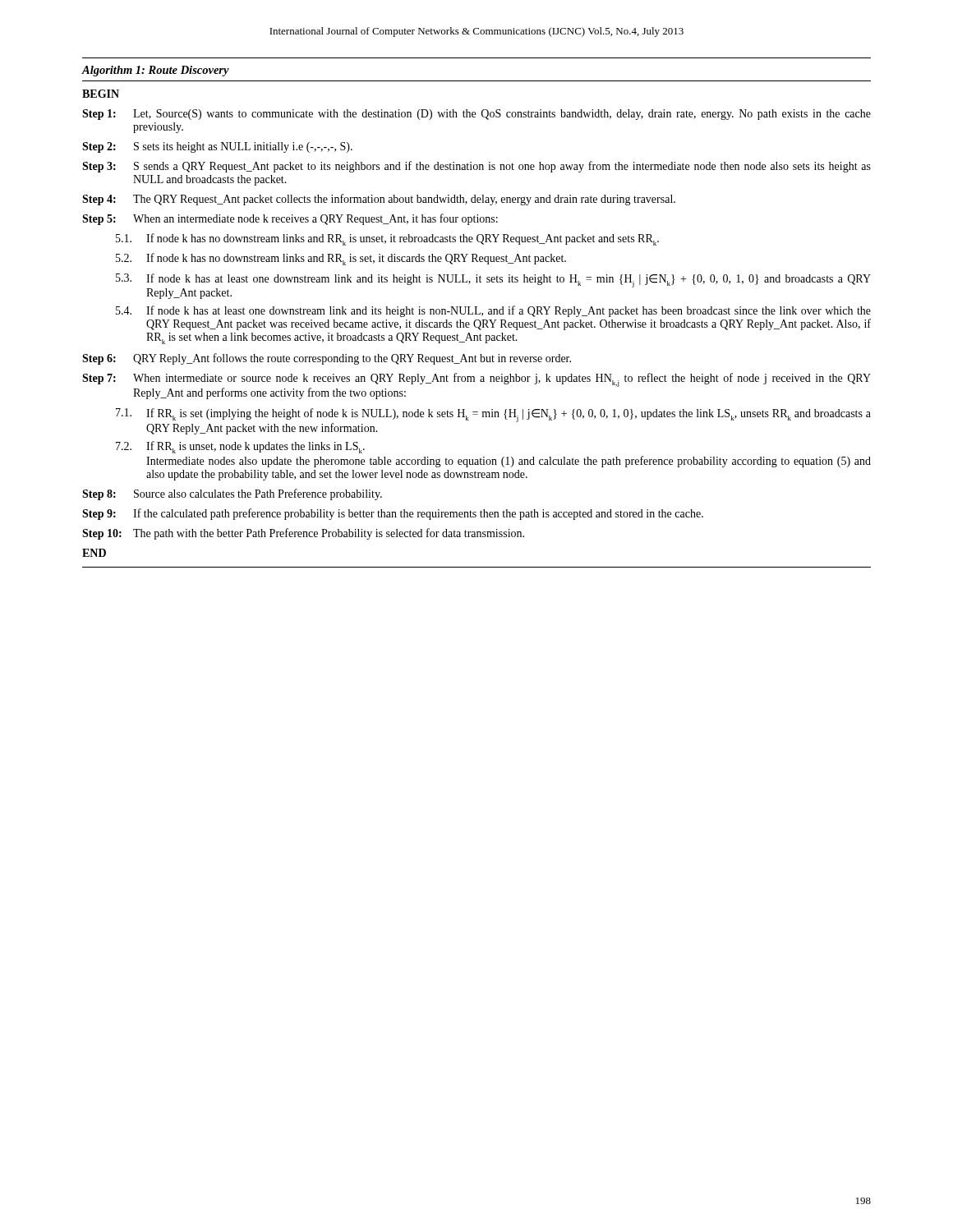The image size is (953, 1232).
Task: Find the text block starting "7.2. If RRk"
Action: tap(493, 461)
